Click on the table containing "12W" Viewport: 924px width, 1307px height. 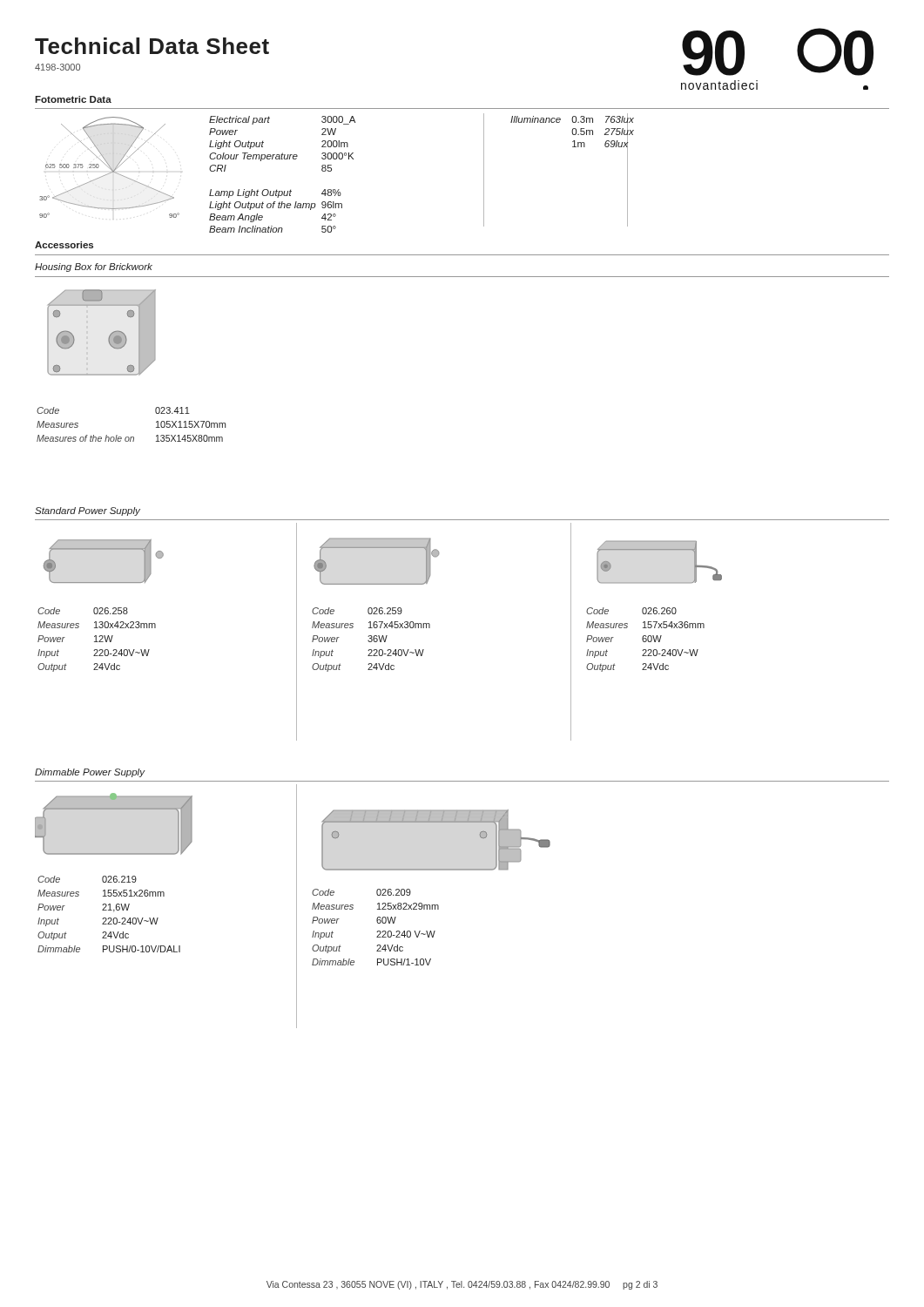tap(97, 639)
